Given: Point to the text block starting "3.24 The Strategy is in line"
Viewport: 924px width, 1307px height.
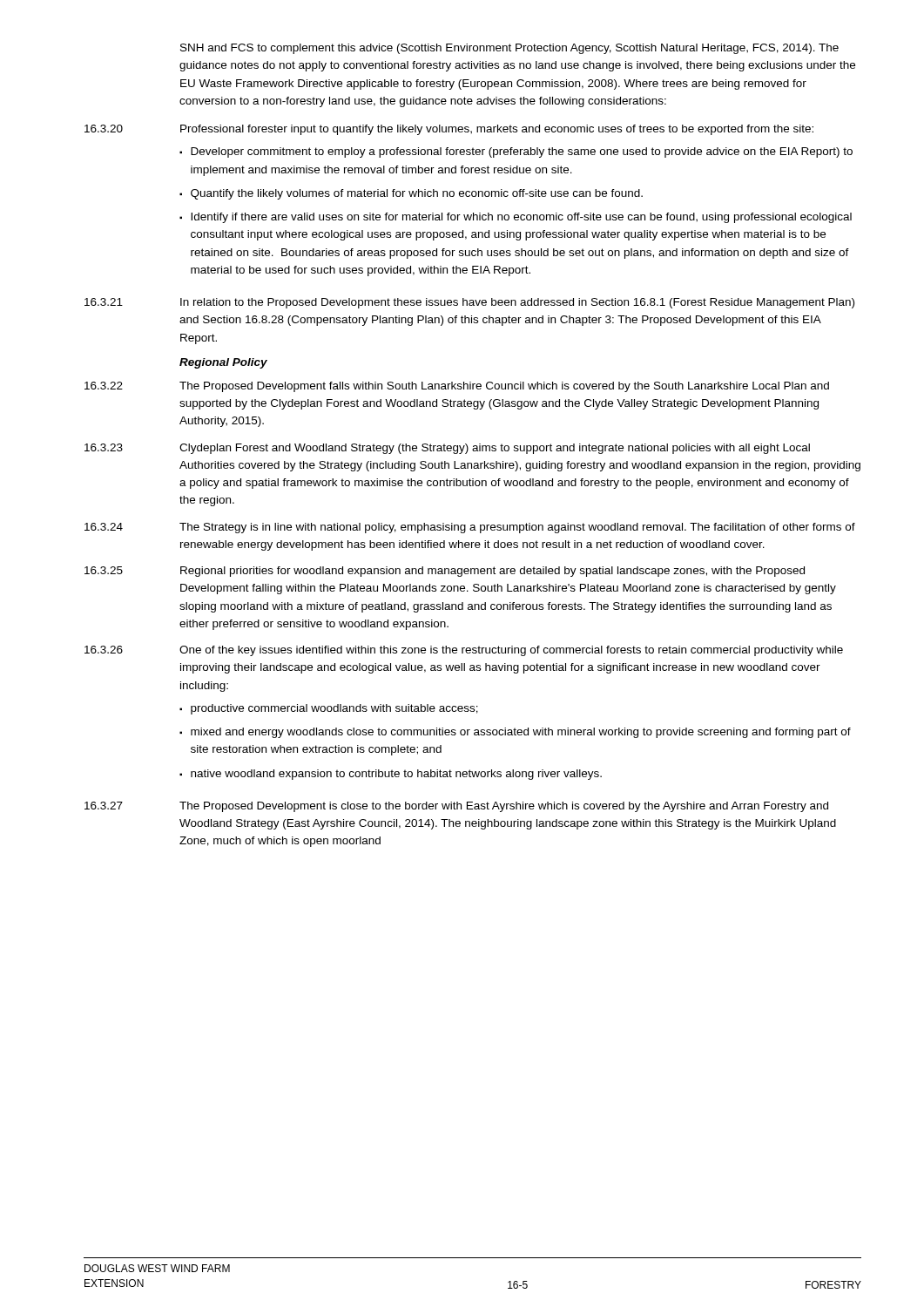Looking at the screenshot, I should (x=472, y=536).
